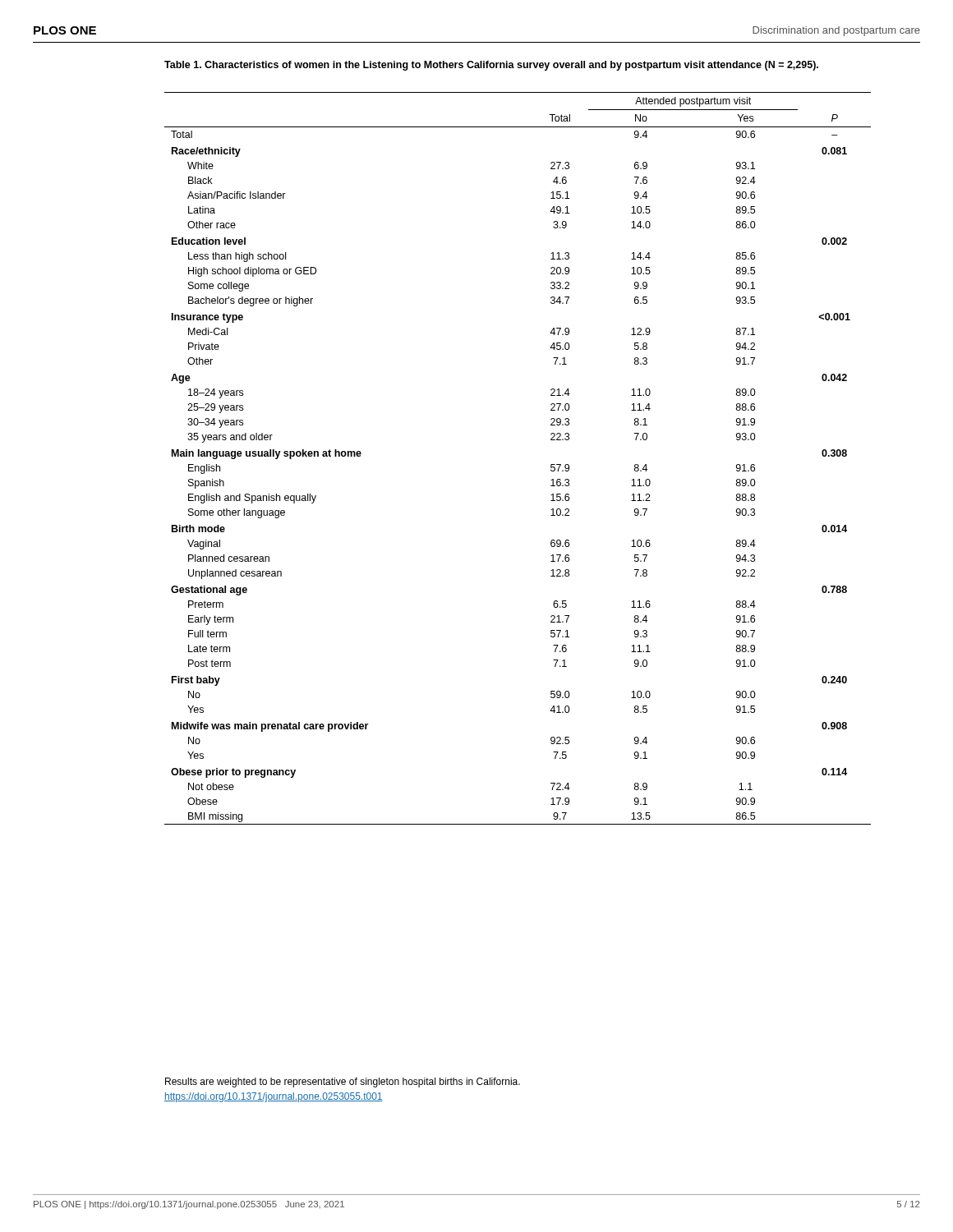Image resolution: width=953 pixels, height=1232 pixels.
Task: Locate the block of text that opens with "Results are weighted"
Action: pyautogui.click(x=342, y=1082)
